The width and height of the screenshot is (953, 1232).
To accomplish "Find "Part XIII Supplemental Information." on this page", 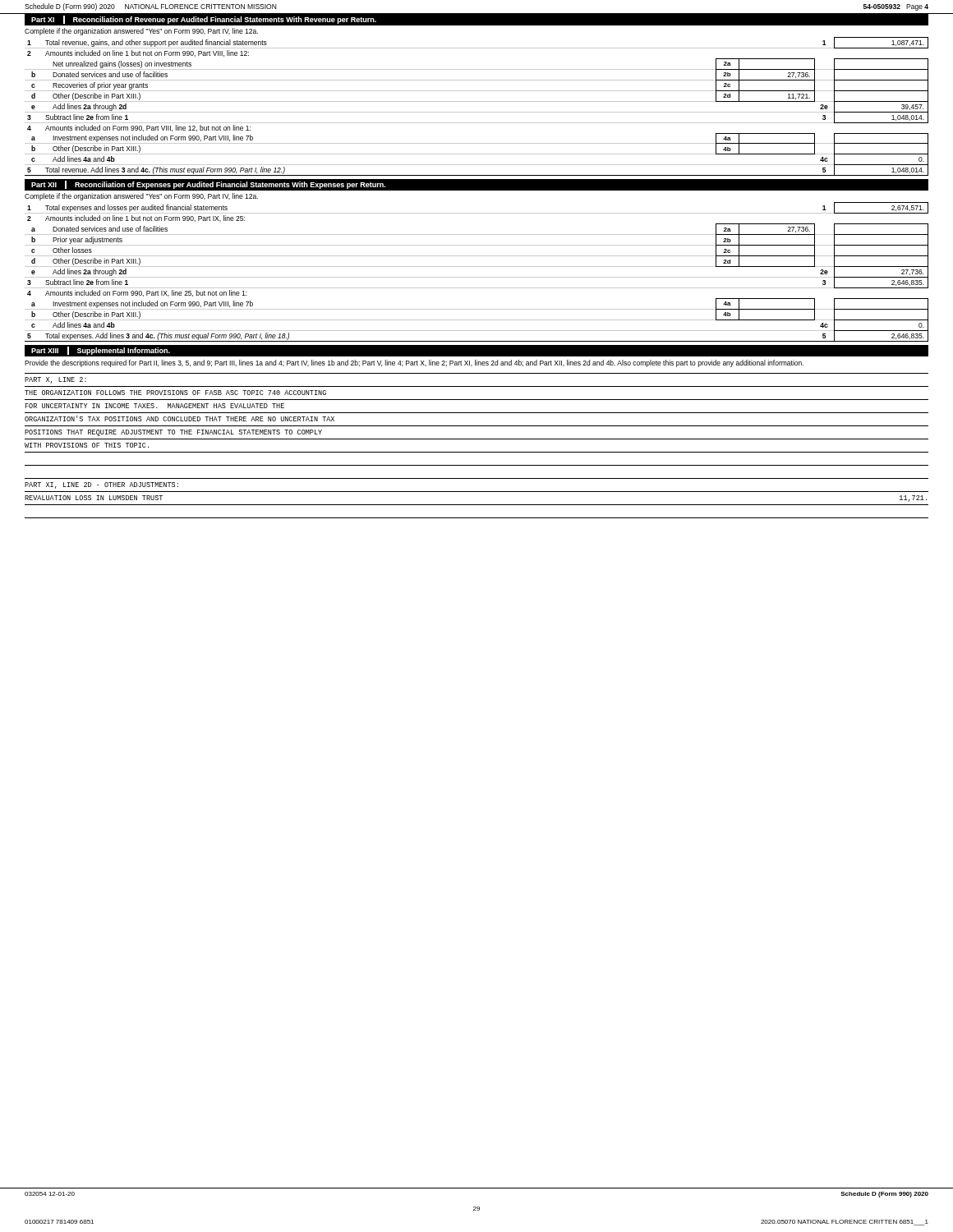I will click(x=101, y=350).
